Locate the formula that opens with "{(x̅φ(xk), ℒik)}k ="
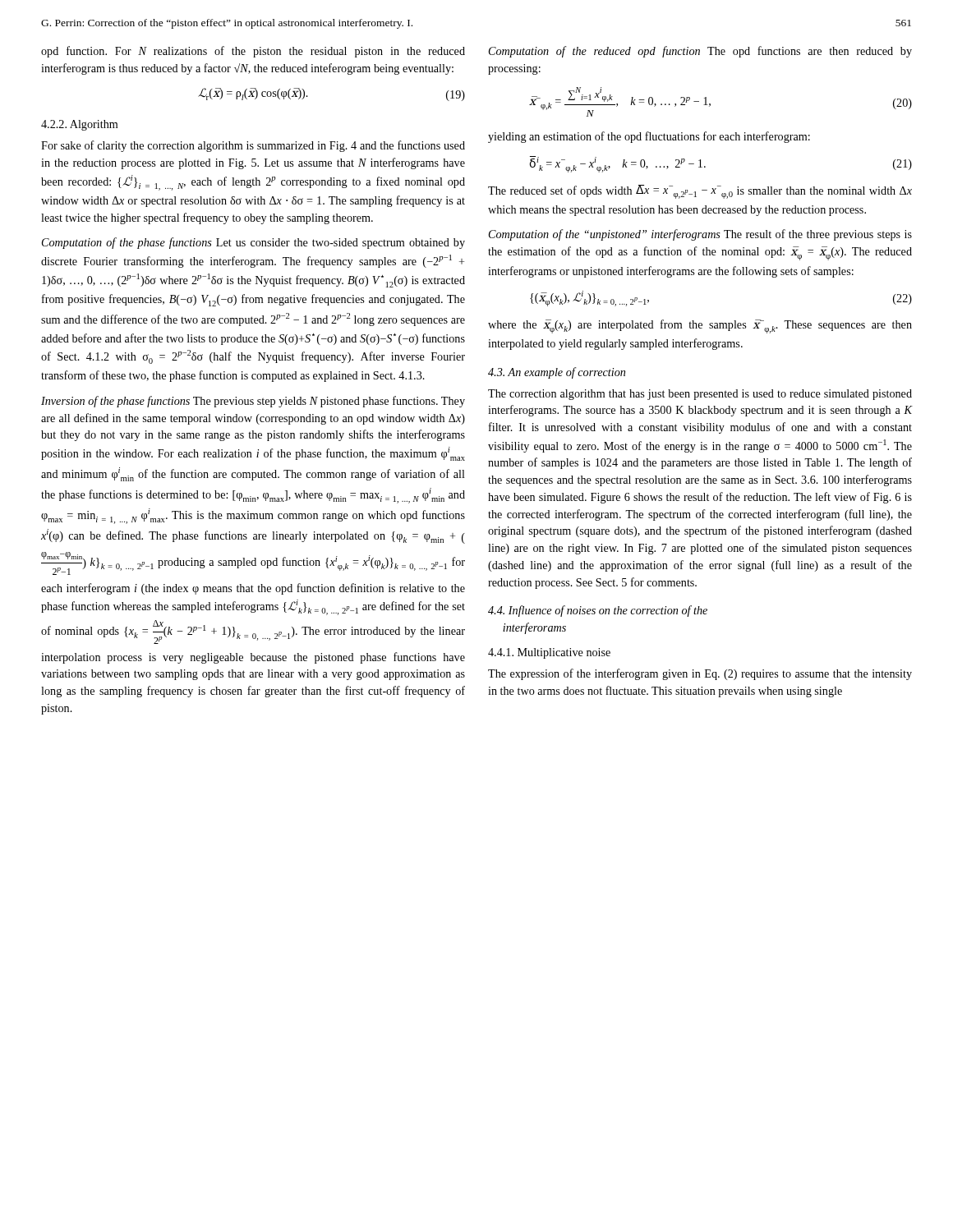 (x=594, y=299)
